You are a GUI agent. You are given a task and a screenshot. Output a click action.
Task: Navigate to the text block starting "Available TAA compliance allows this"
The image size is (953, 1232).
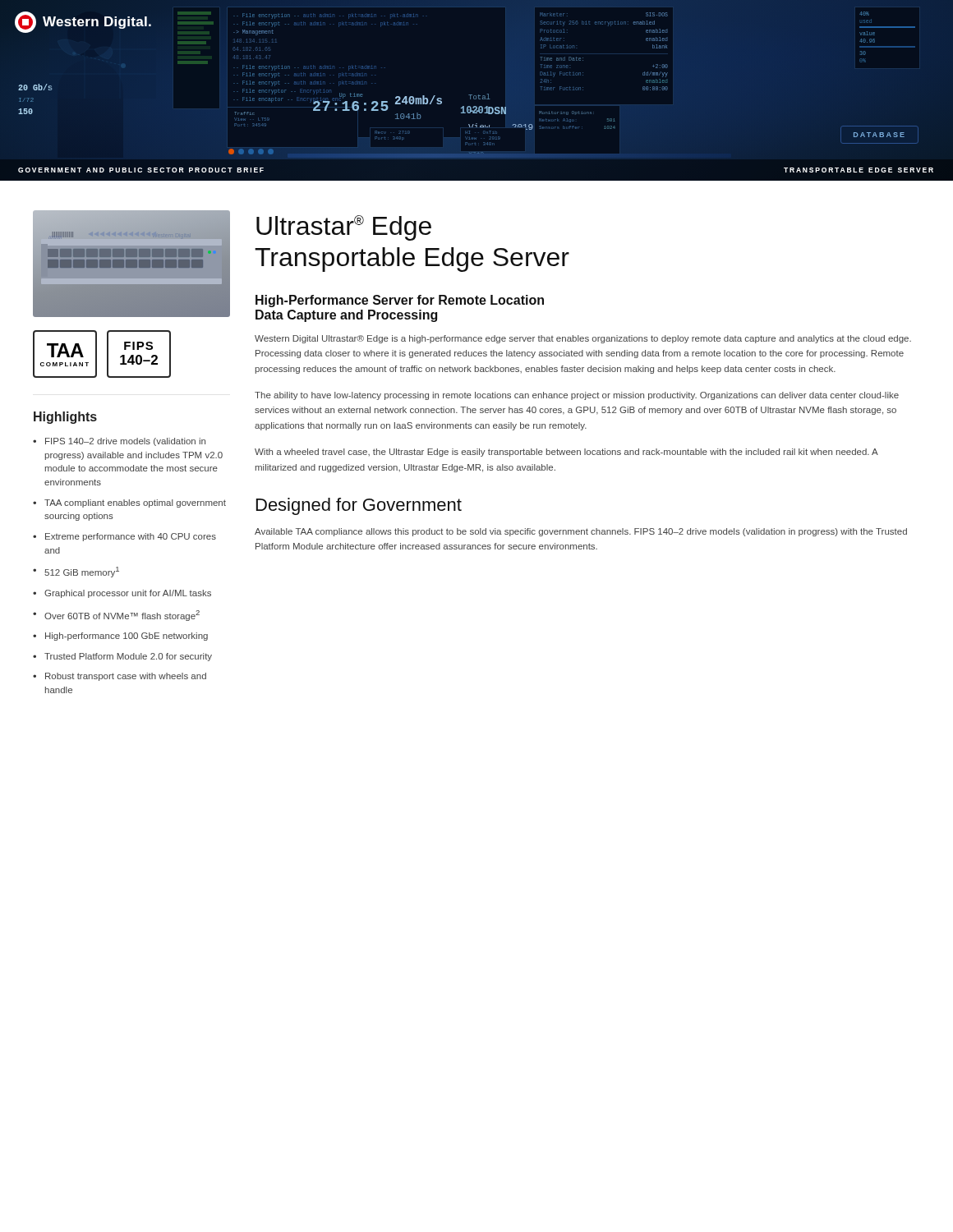pos(581,539)
